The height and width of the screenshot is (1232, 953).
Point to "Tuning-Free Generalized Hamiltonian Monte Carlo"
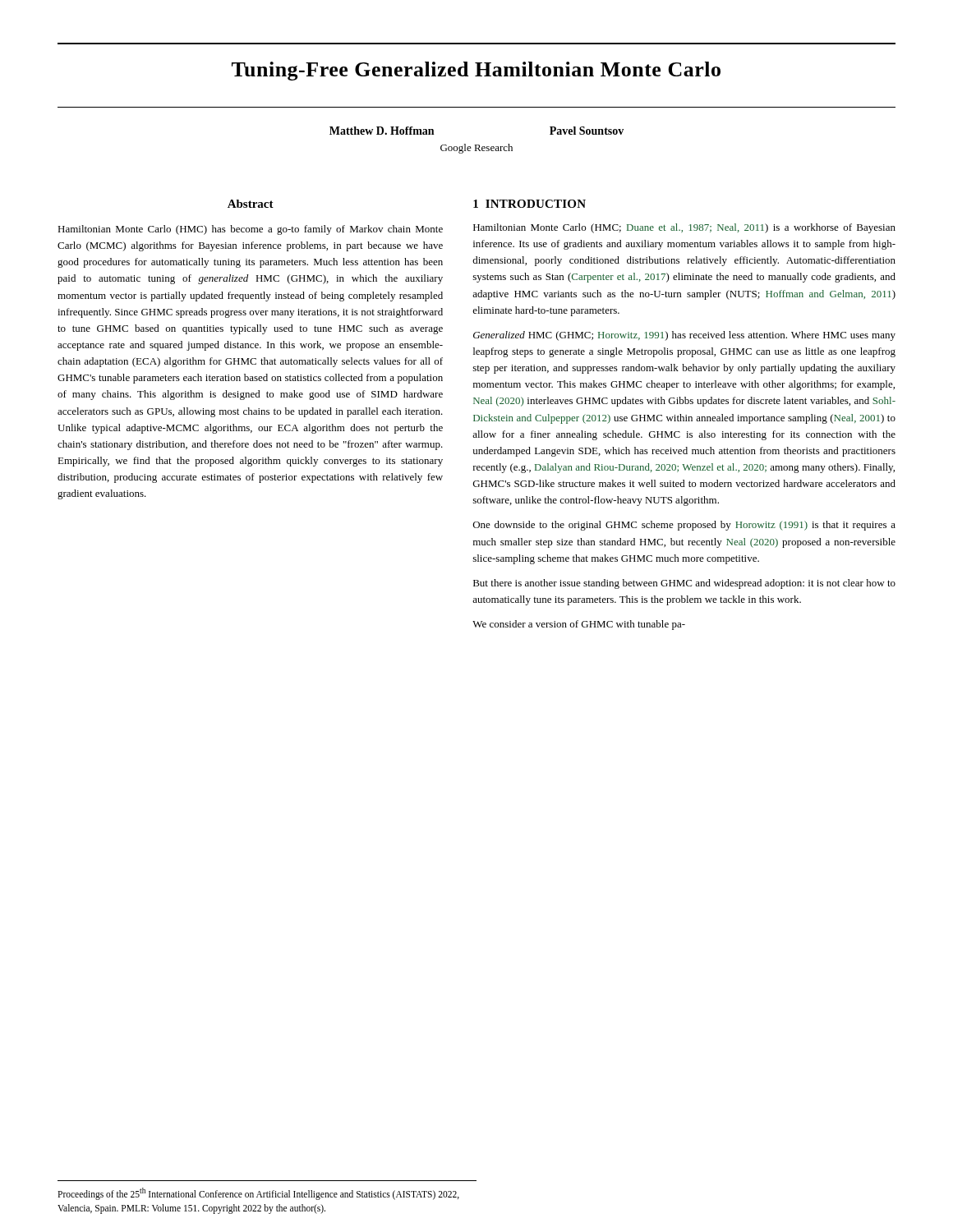click(x=476, y=69)
